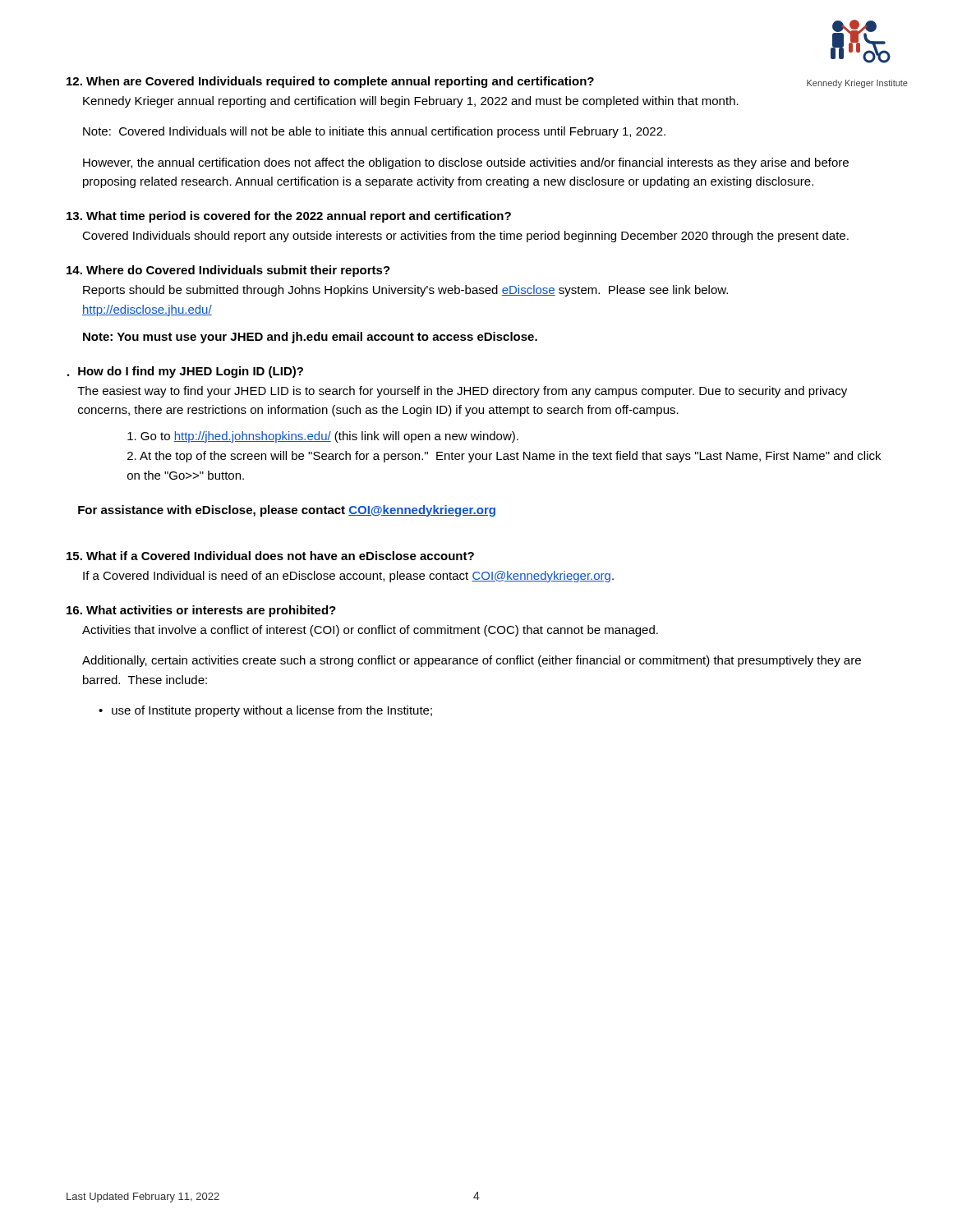
Task: Find the text starting "· How do I find my JHED Login"
Action: point(476,447)
